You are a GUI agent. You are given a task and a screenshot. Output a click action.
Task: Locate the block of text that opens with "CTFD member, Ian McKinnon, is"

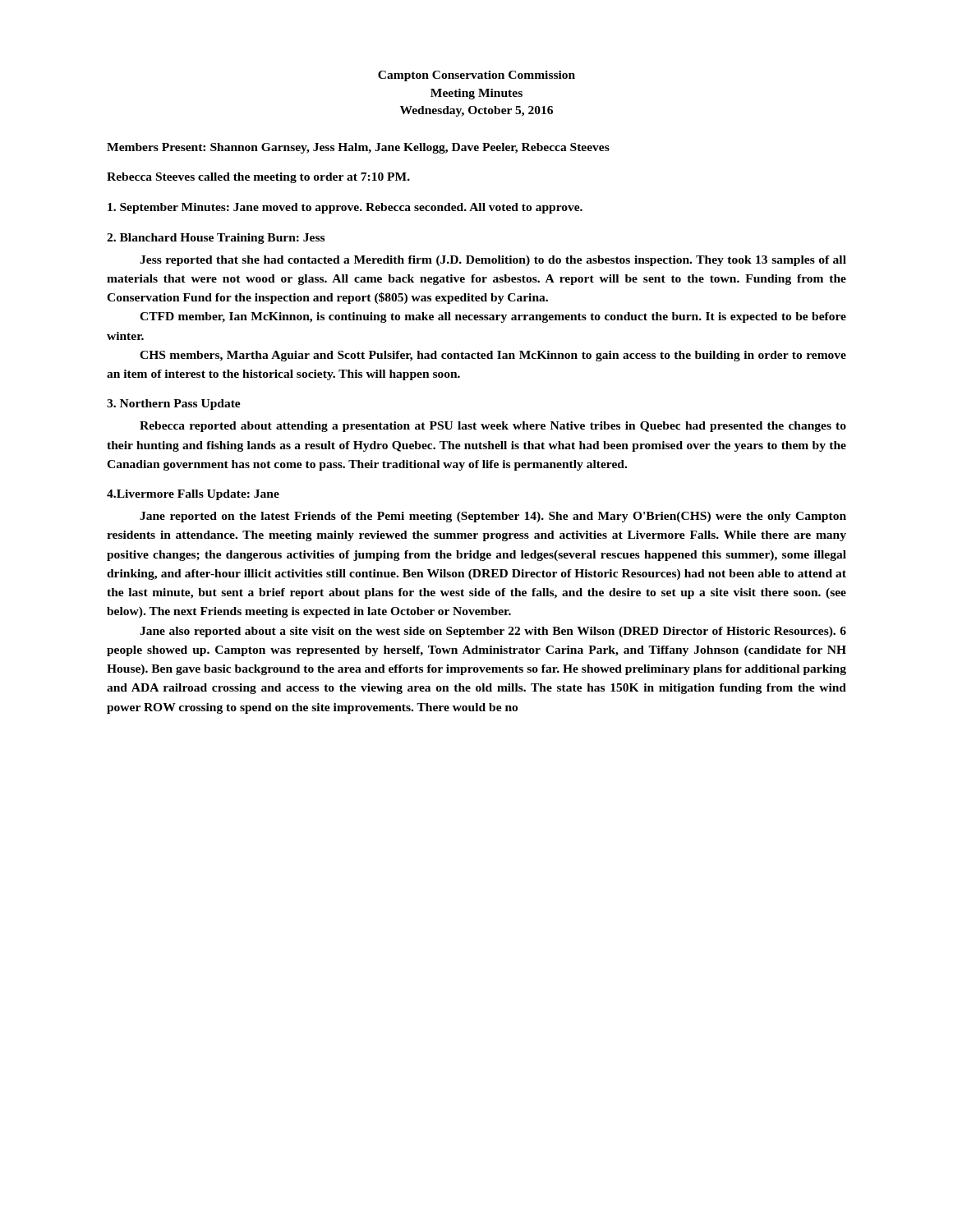pos(476,326)
